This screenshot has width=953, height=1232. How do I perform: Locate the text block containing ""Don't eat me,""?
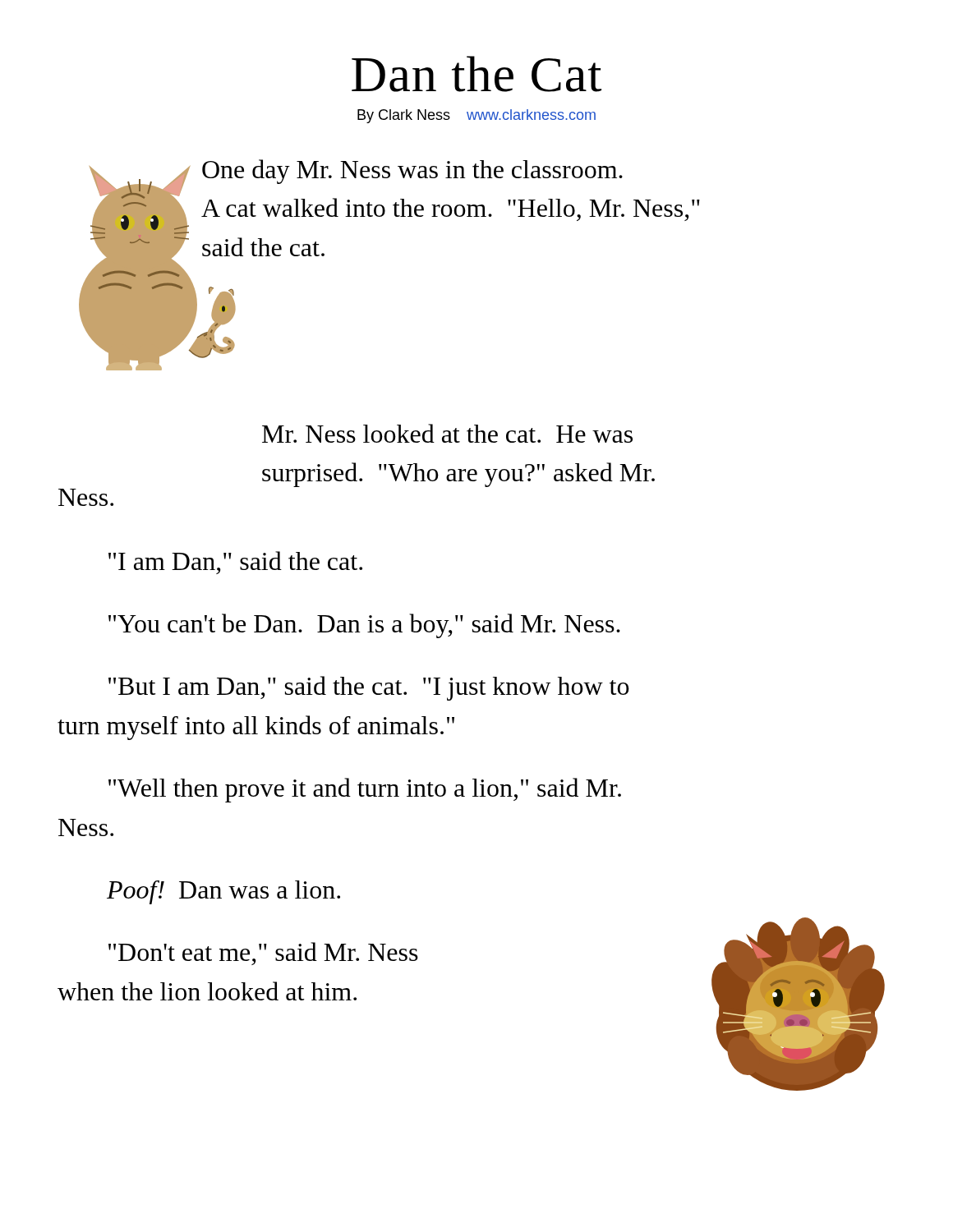click(238, 972)
